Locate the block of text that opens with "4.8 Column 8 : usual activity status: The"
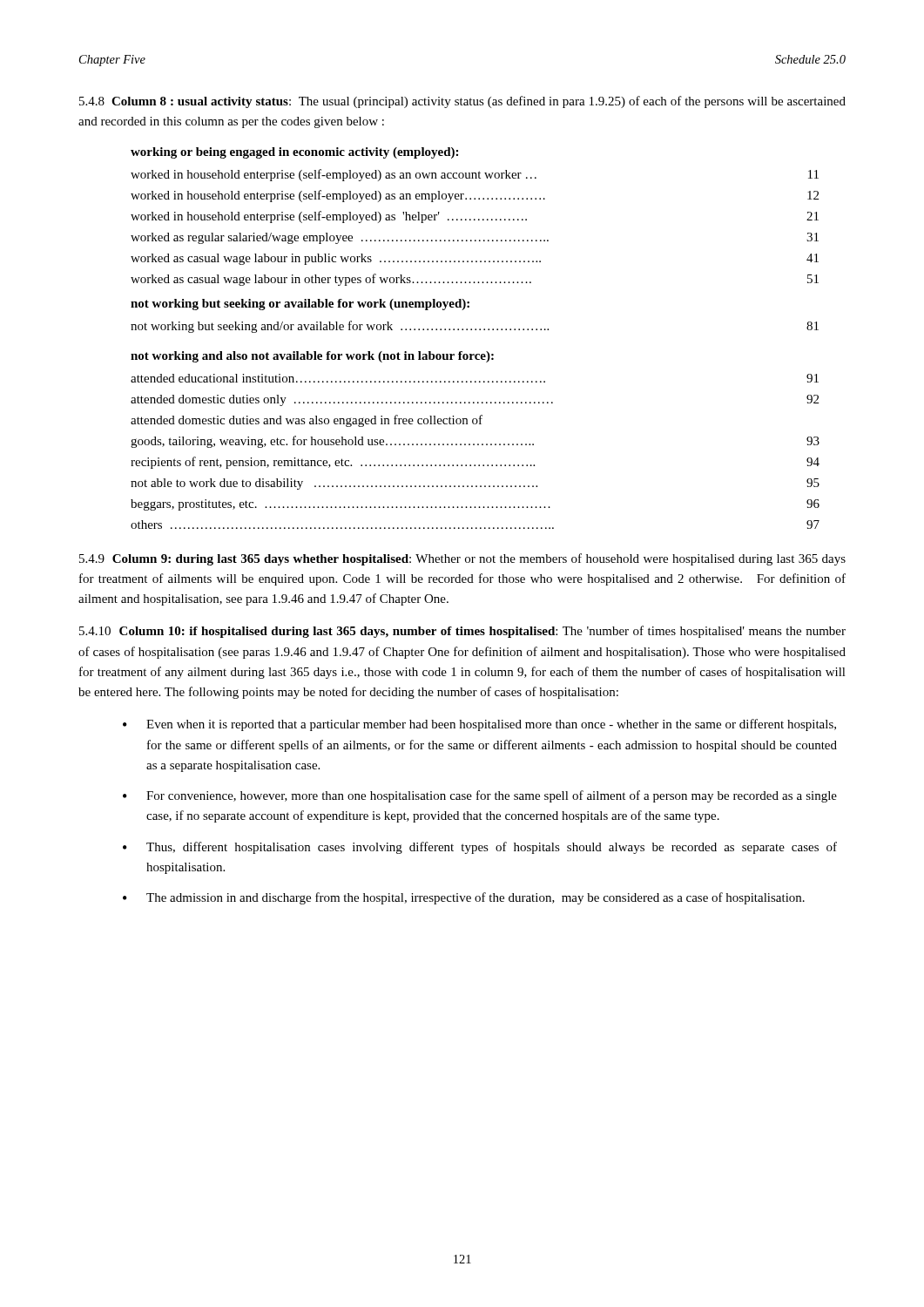The width and height of the screenshot is (924, 1307). pyautogui.click(x=462, y=111)
